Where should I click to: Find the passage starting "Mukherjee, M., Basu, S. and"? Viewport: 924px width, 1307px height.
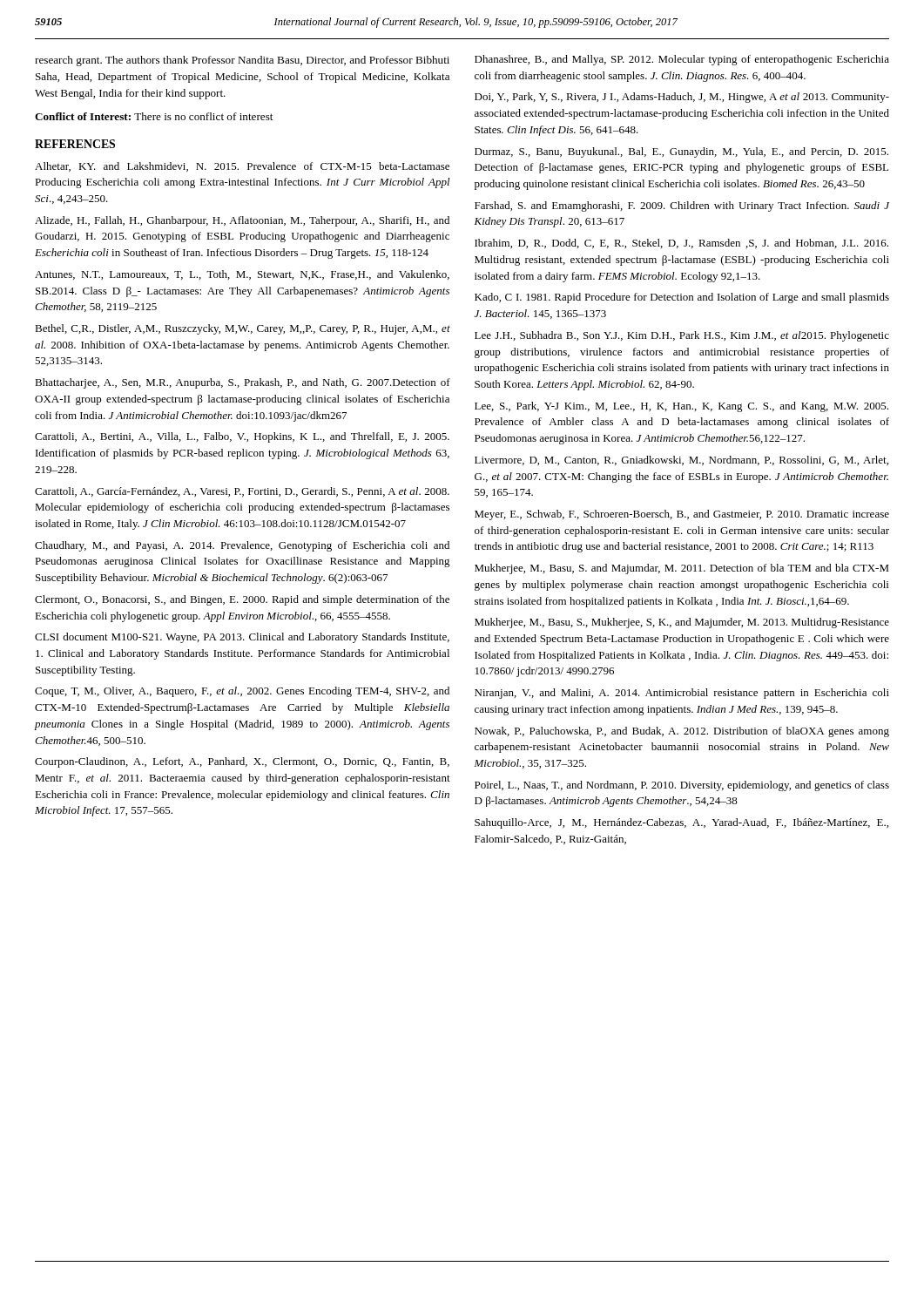click(682, 584)
